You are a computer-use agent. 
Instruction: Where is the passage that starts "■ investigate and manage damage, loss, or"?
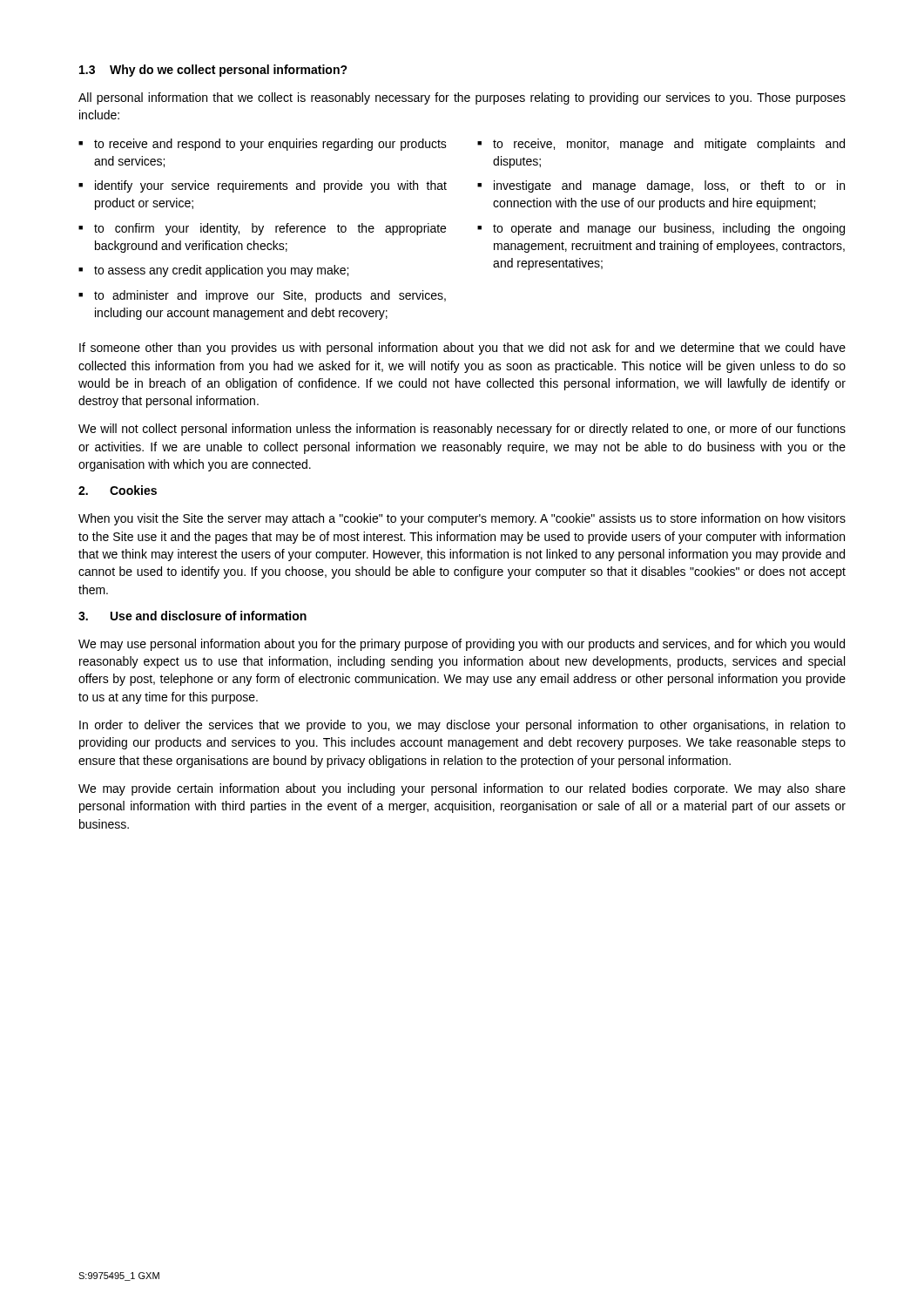(661, 195)
